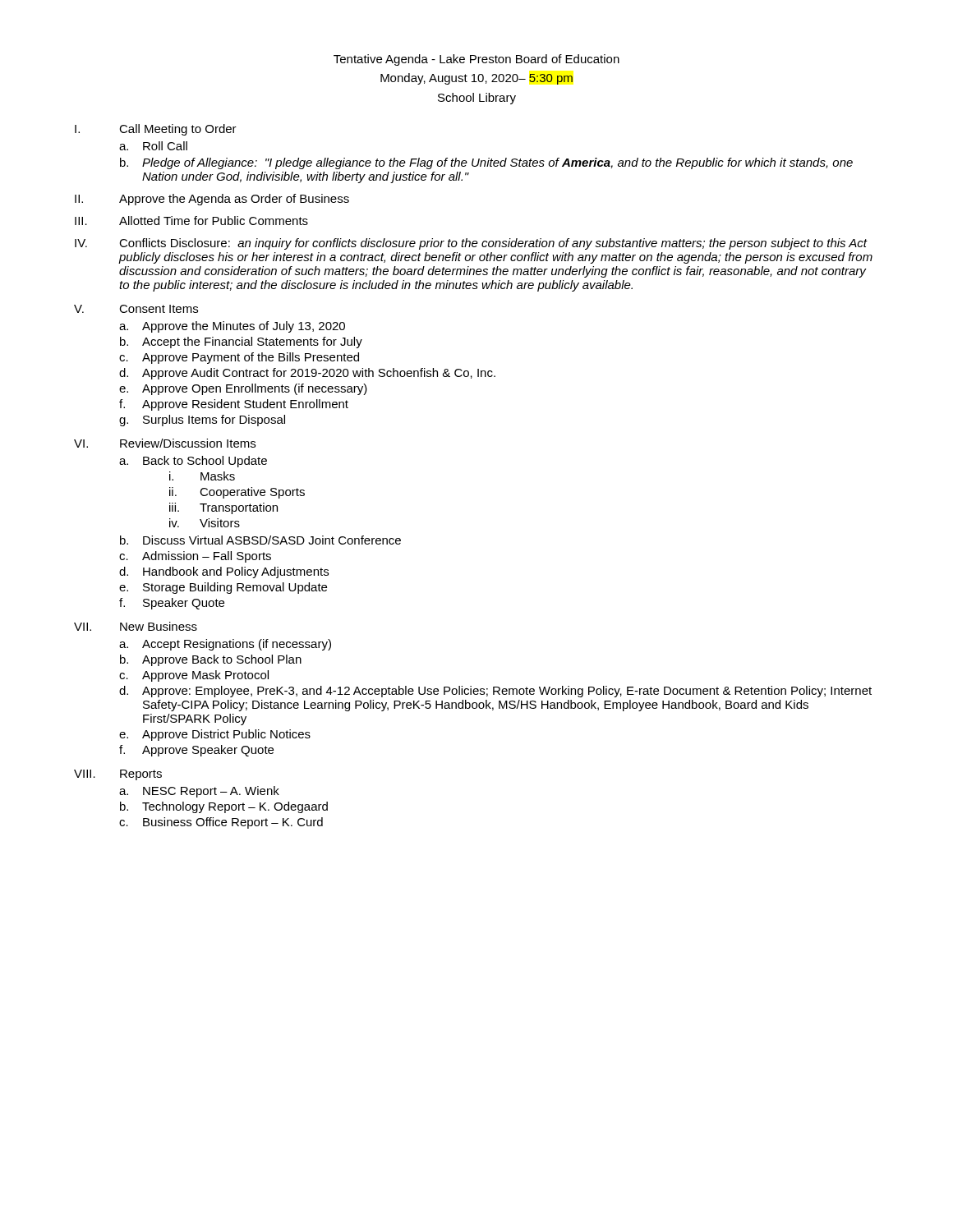Select the text block starting "d. Approve Audit Contract"
The image size is (953, 1232).
coord(308,372)
